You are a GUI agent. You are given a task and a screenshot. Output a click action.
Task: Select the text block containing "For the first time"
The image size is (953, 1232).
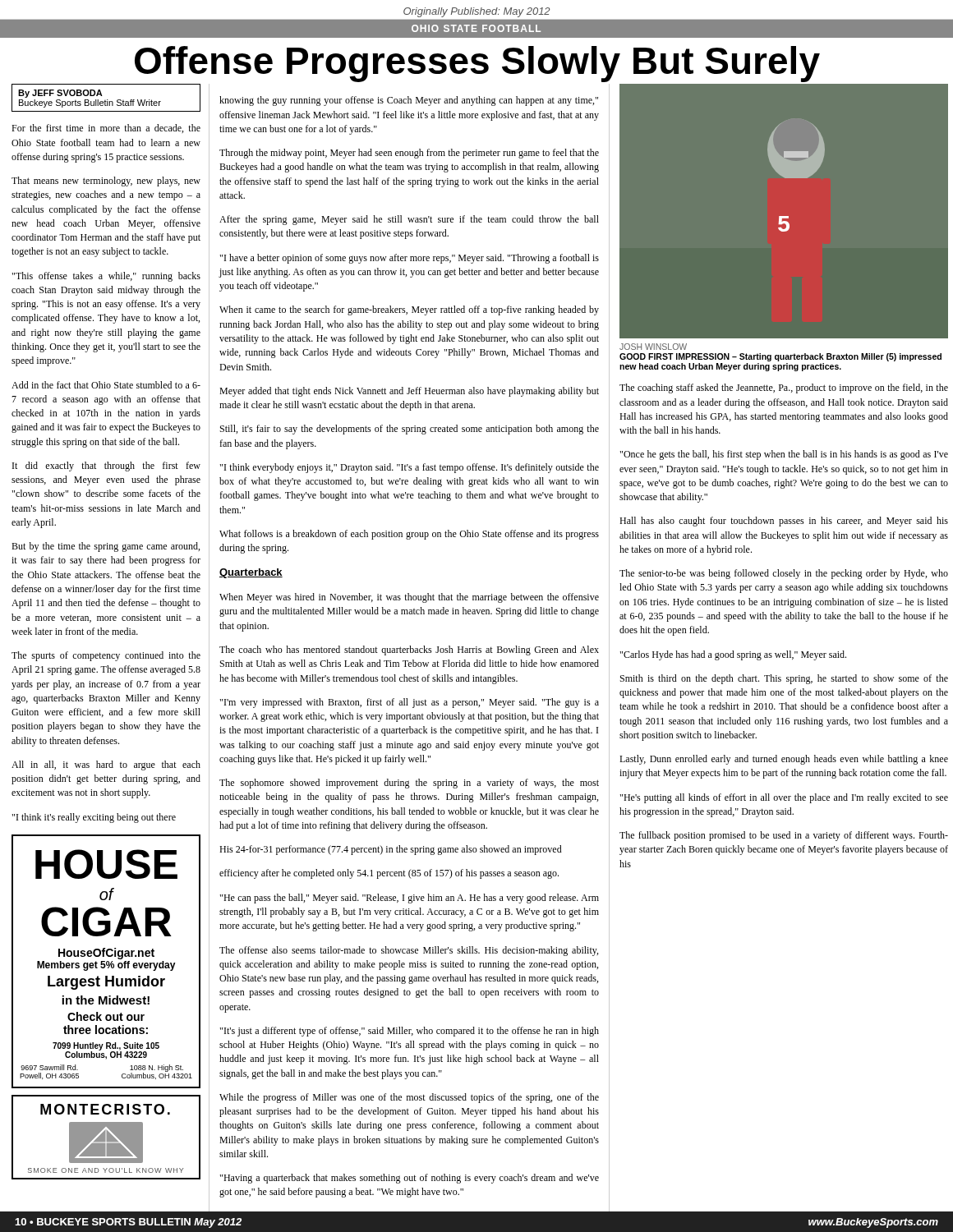106,473
